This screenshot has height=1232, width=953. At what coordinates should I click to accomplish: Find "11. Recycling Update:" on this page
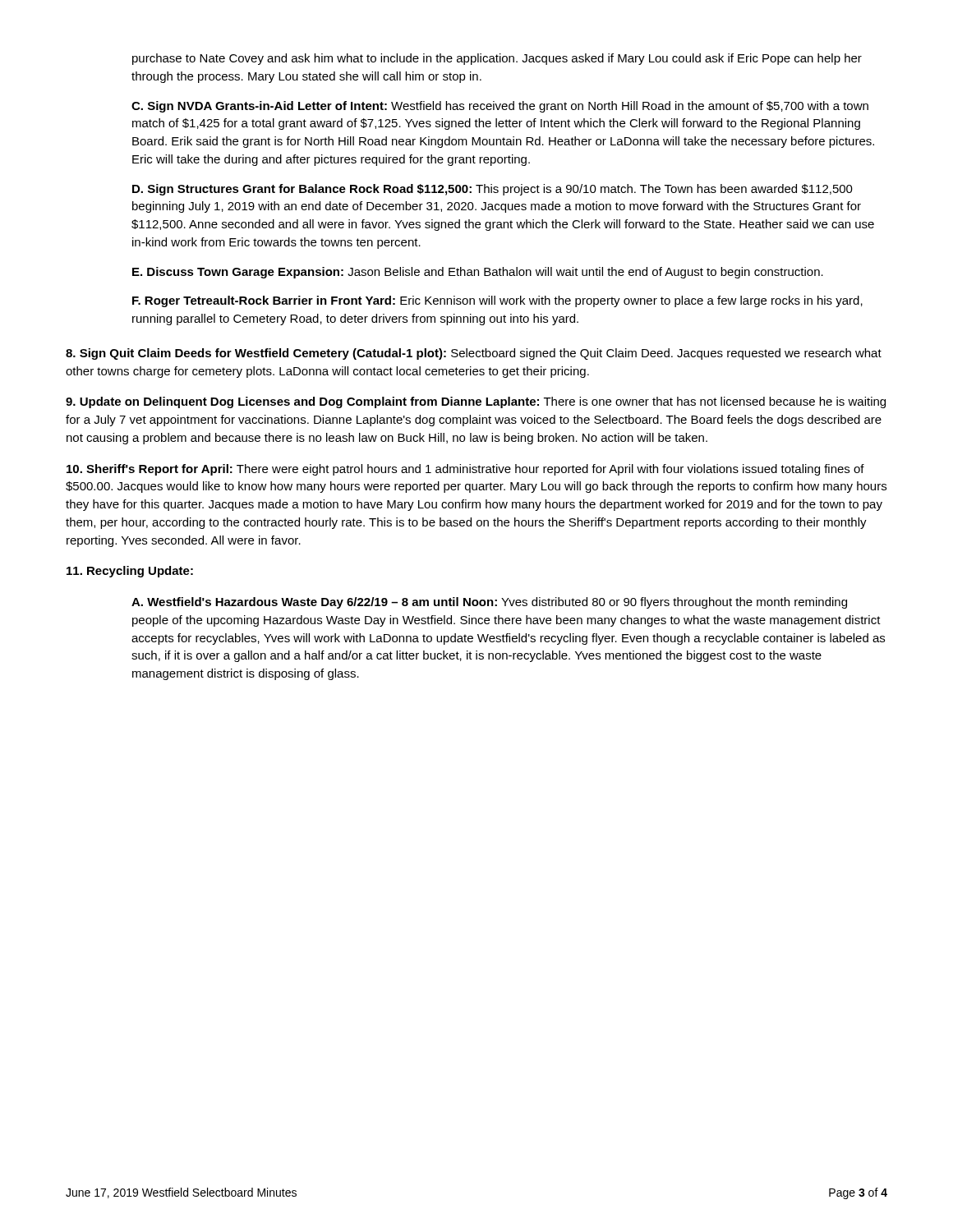(x=130, y=571)
